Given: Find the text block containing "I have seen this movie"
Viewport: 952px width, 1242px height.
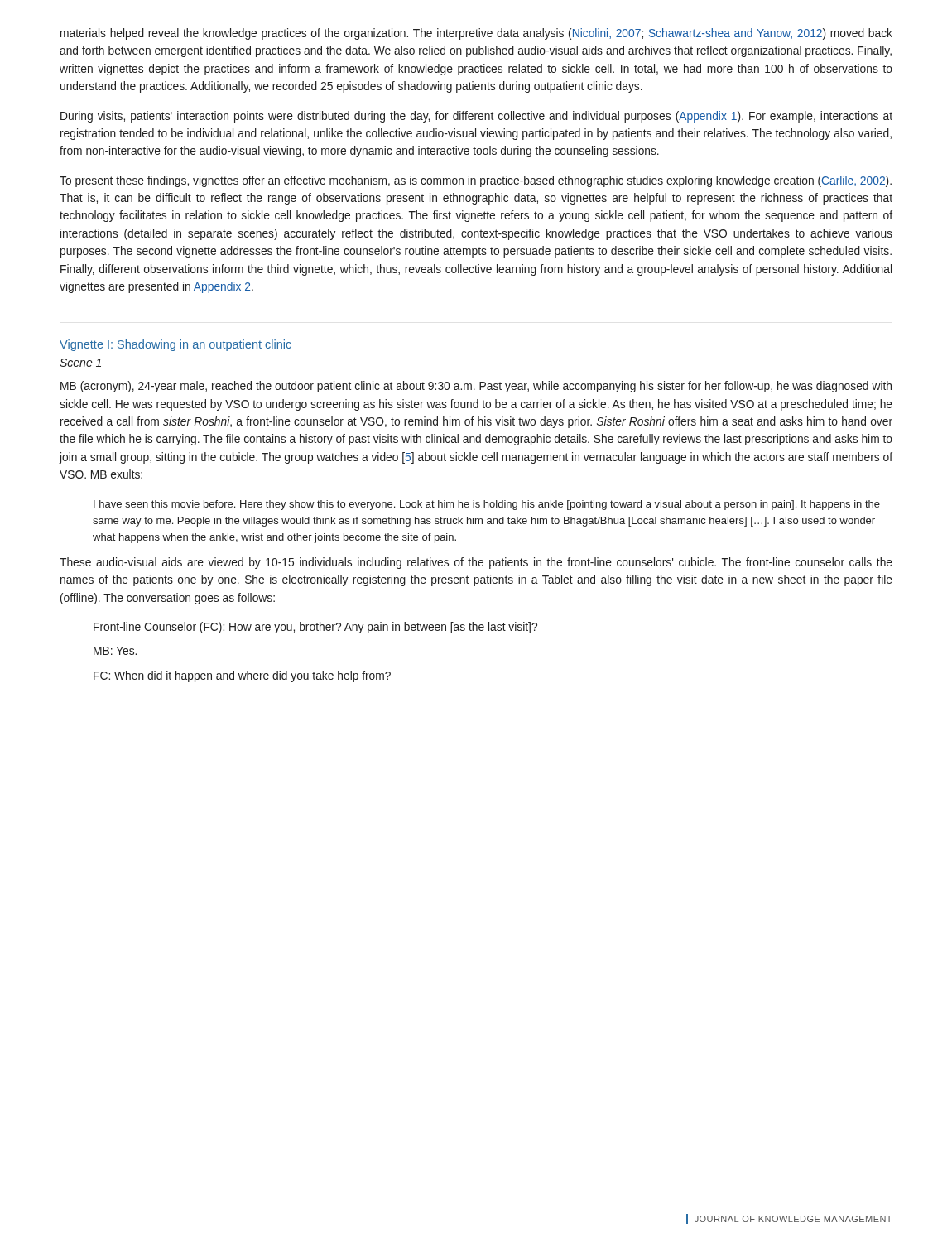Looking at the screenshot, I should pos(493,521).
